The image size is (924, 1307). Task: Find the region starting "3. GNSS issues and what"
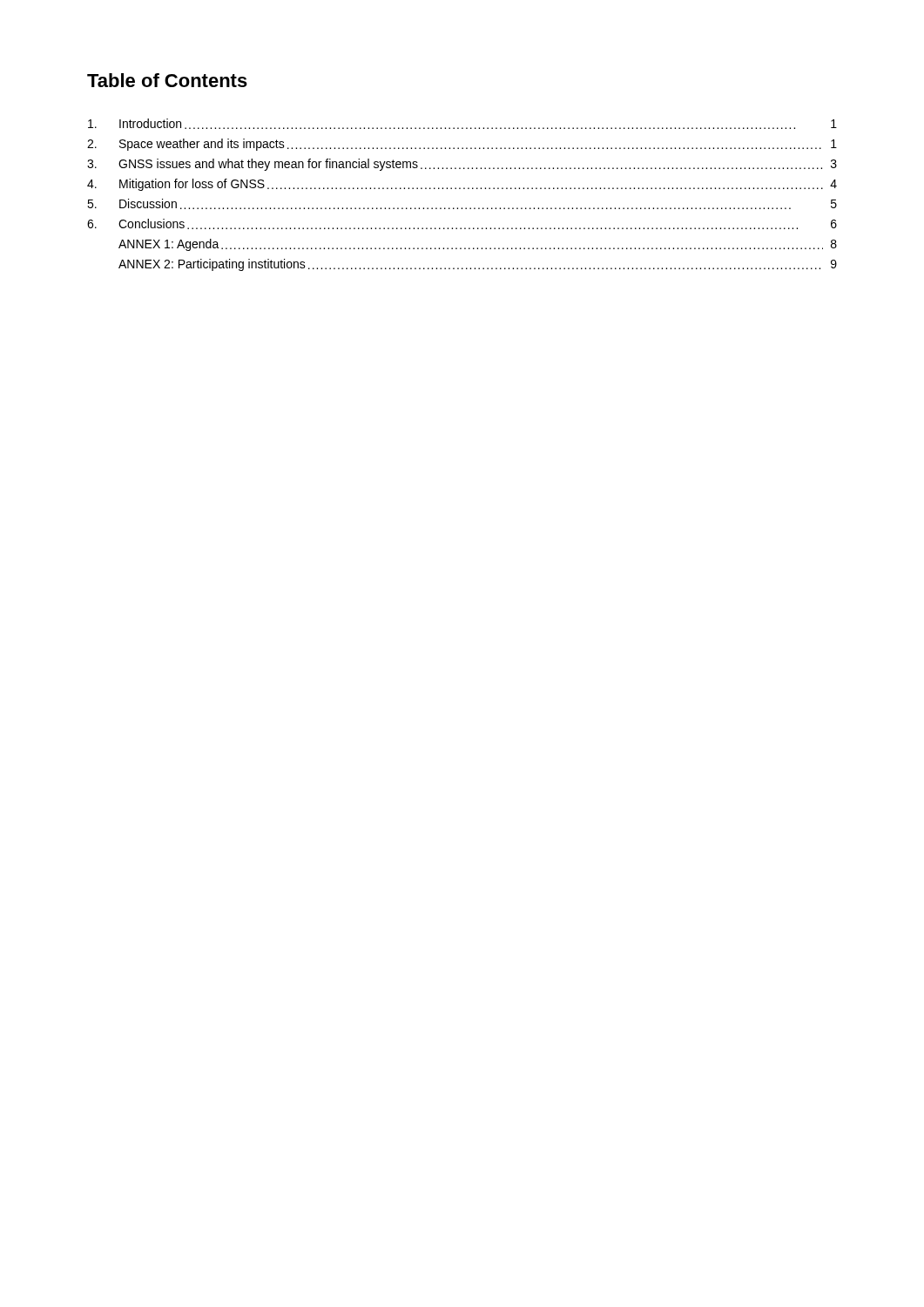[x=462, y=164]
